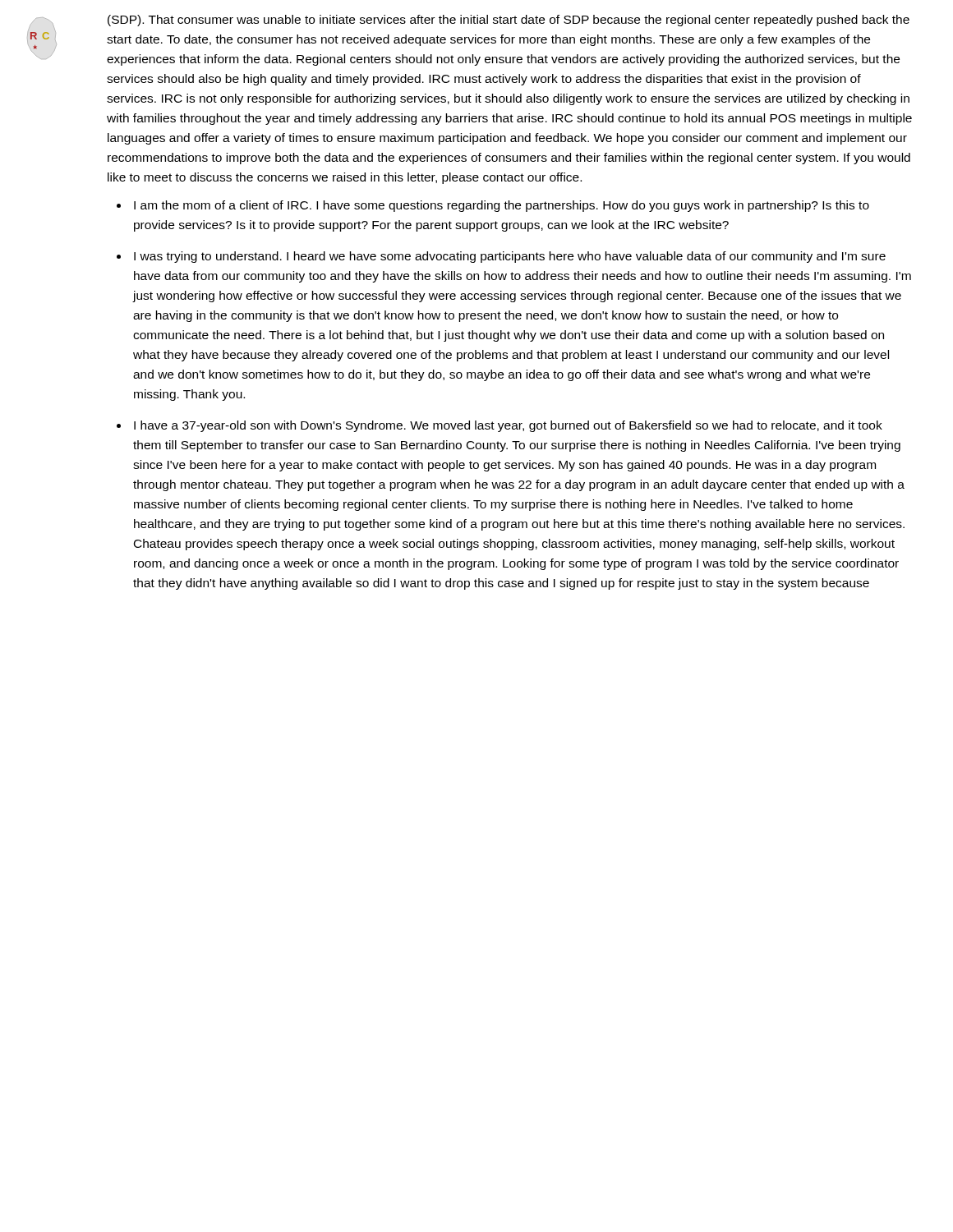This screenshot has height=1232, width=953.
Task: Navigate to the passage starting "I have a 37-year-old son with"
Action: (519, 504)
